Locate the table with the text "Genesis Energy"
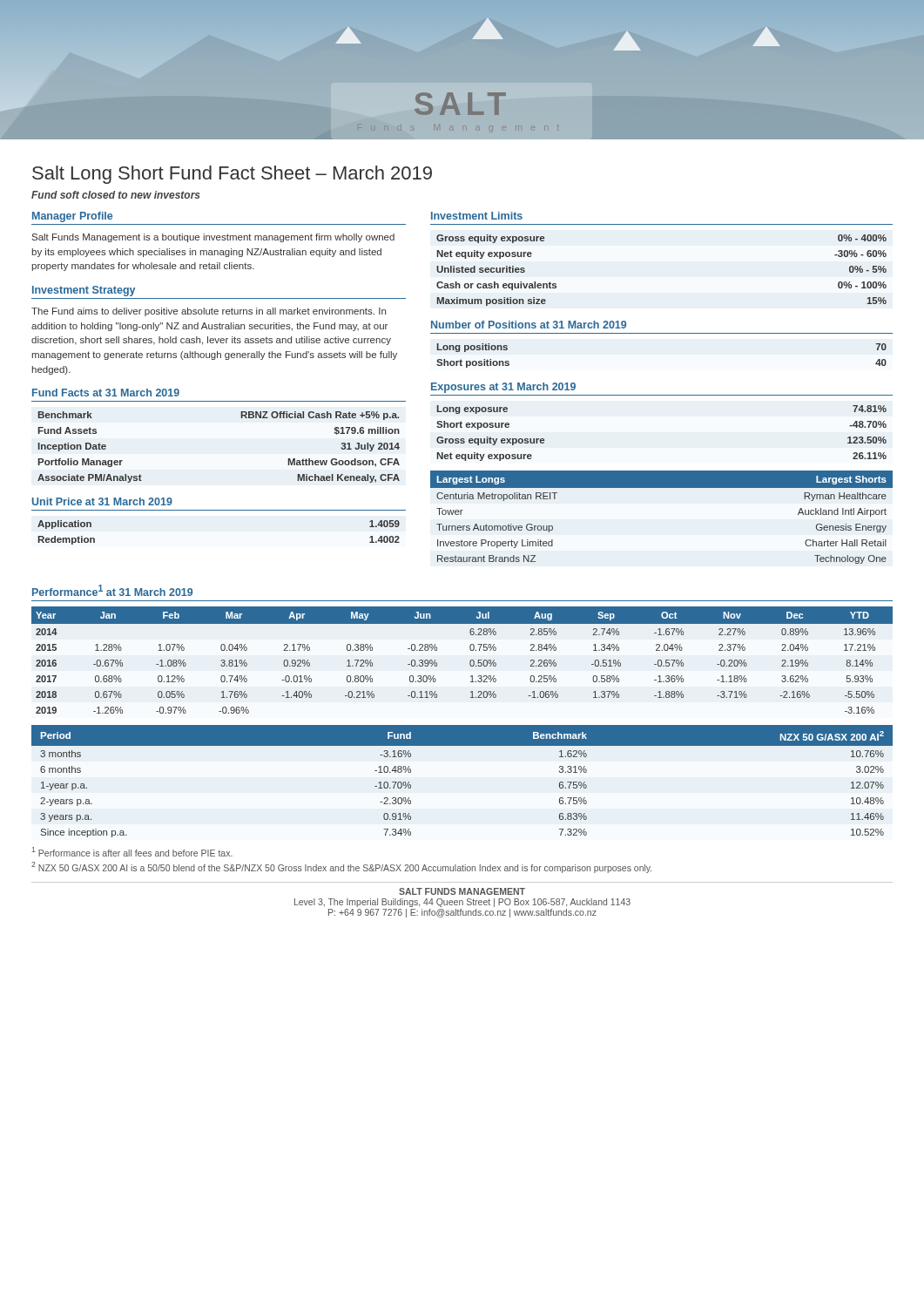 point(661,518)
